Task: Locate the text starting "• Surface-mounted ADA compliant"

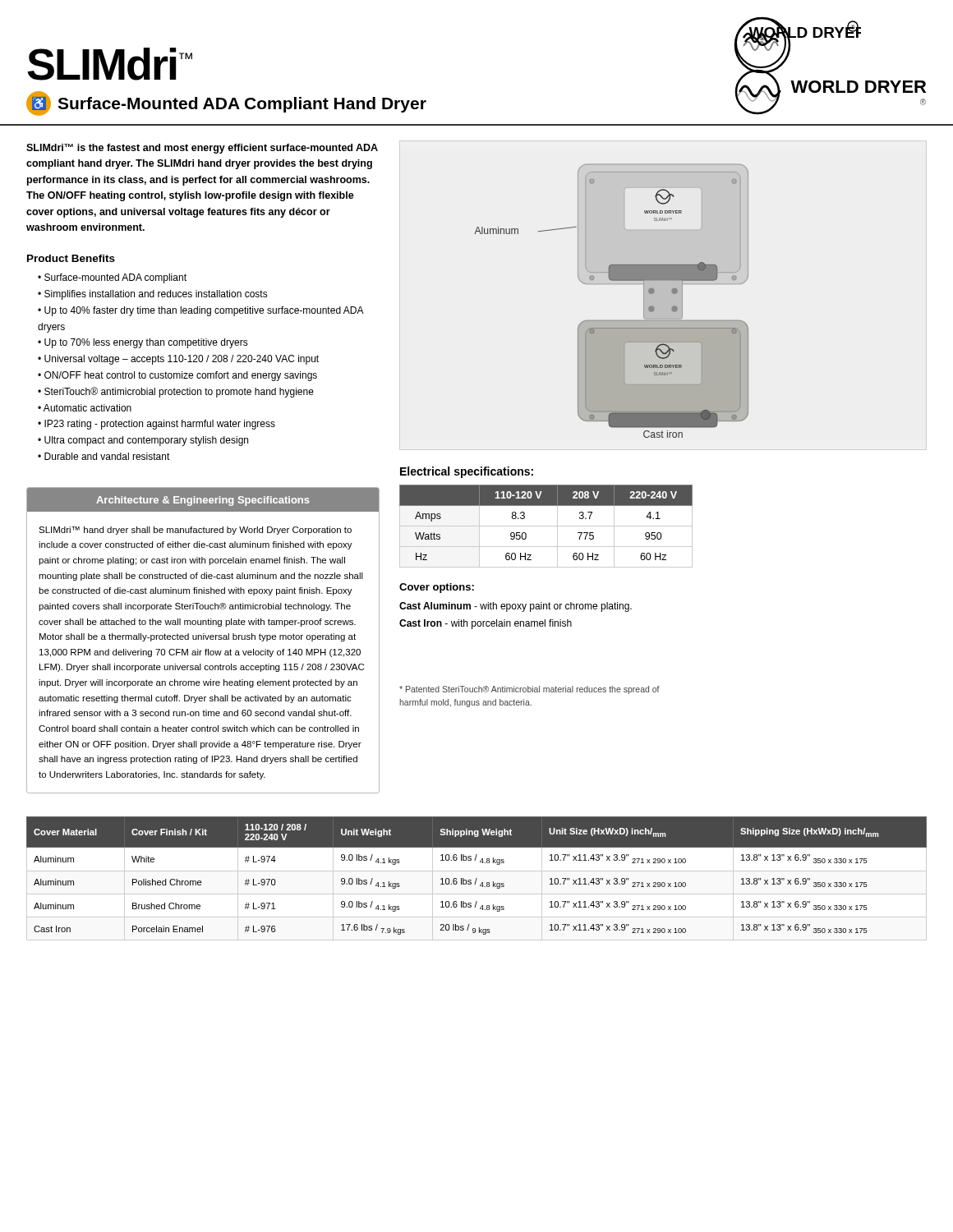Action: pyautogui.click(x=112, y=278)
